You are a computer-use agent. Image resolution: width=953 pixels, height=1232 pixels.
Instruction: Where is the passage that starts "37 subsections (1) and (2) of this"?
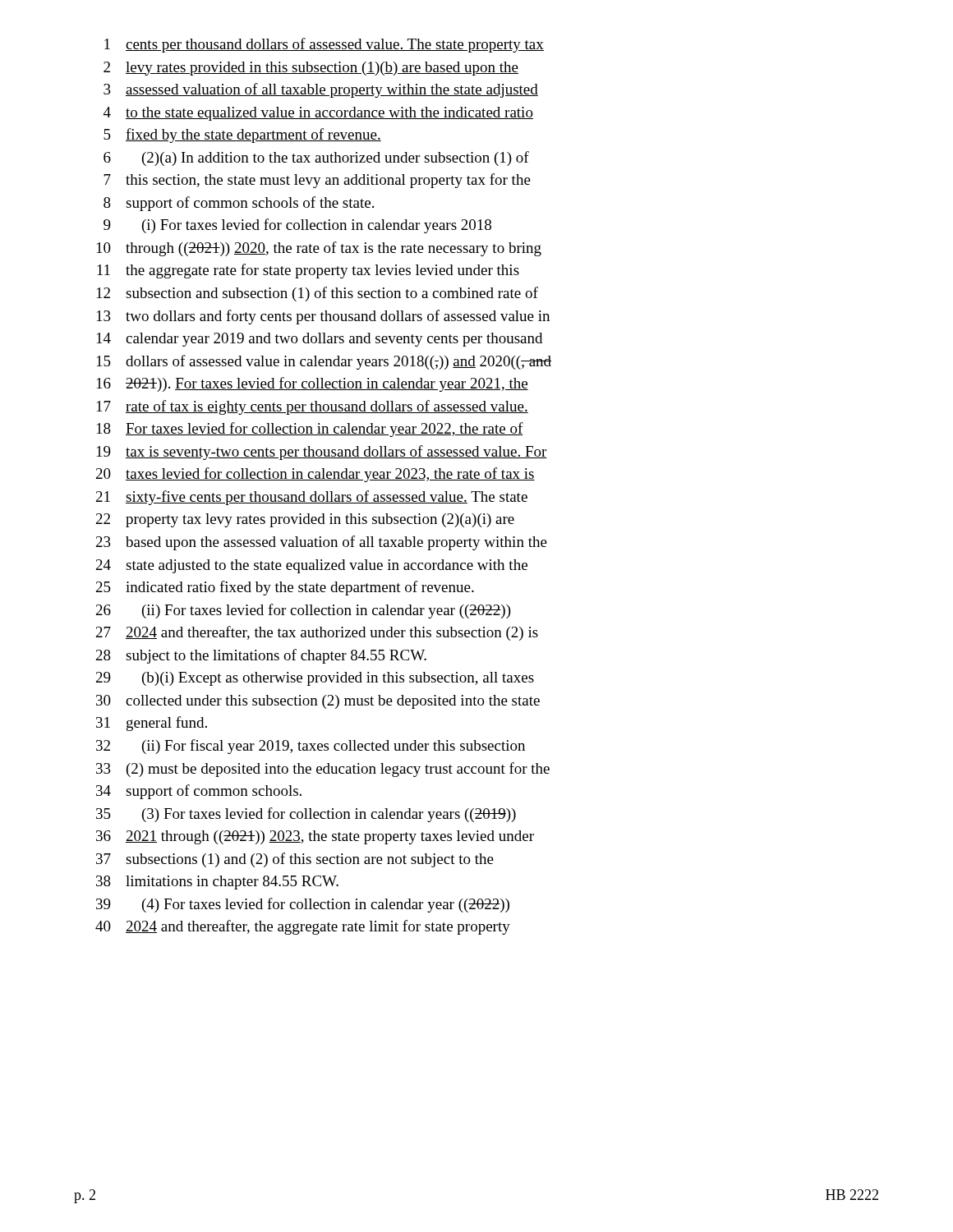click(x=476, y=859)
